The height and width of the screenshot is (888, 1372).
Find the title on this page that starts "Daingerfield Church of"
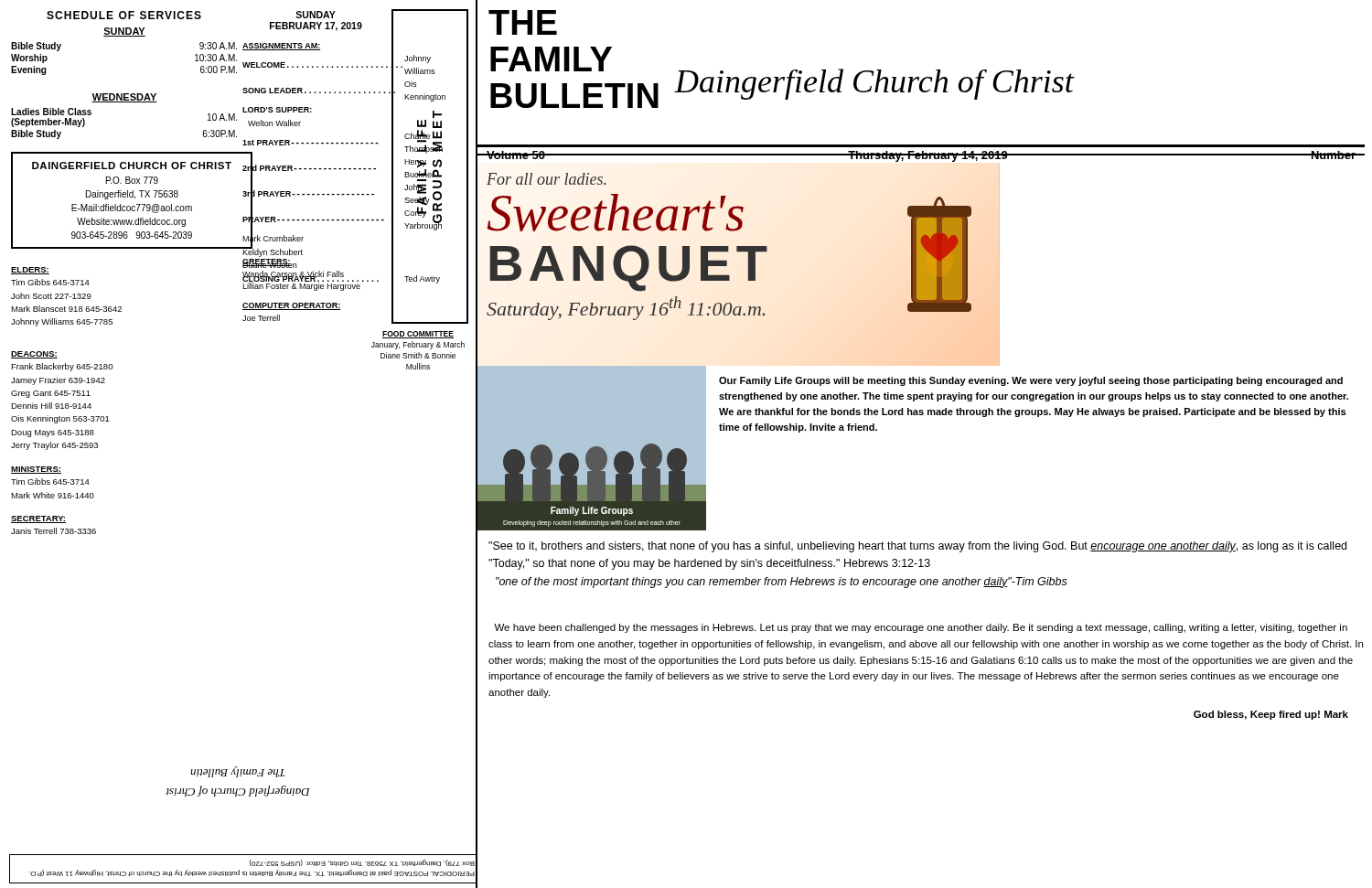pos(874,81)
